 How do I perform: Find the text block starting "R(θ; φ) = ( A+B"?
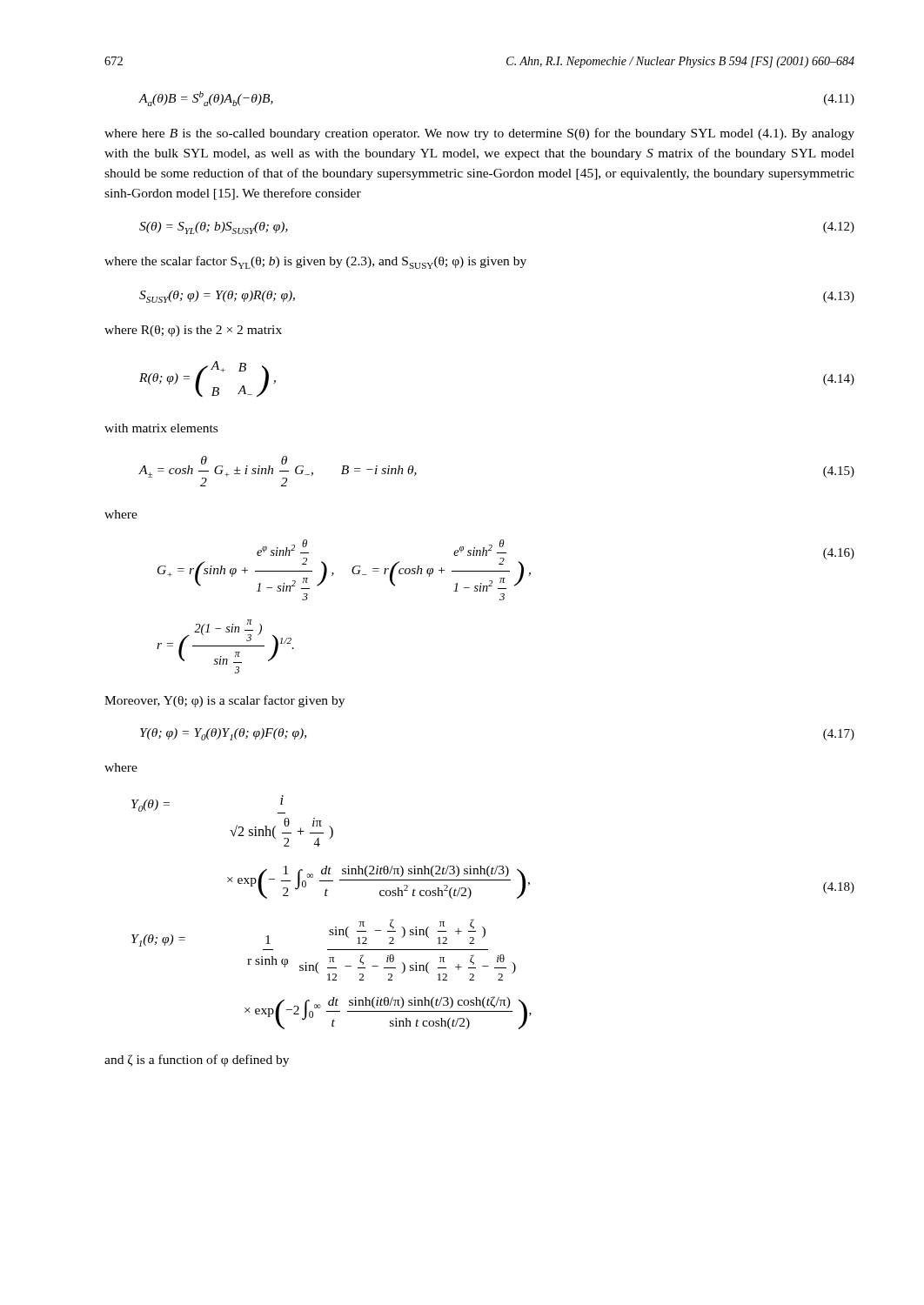[200, 379]
